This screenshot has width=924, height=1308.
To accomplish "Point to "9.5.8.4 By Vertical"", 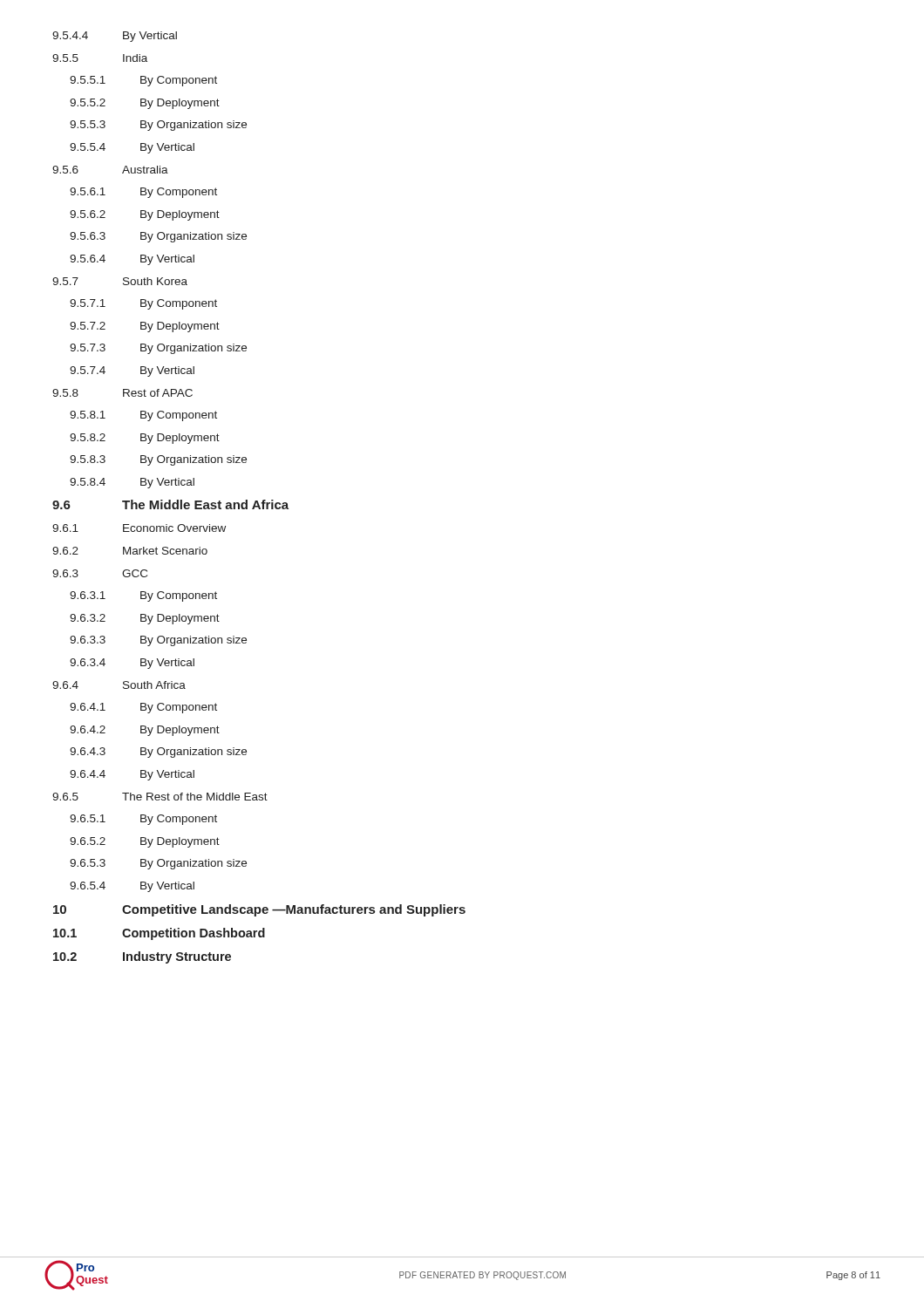I will [x=132, y=482].
